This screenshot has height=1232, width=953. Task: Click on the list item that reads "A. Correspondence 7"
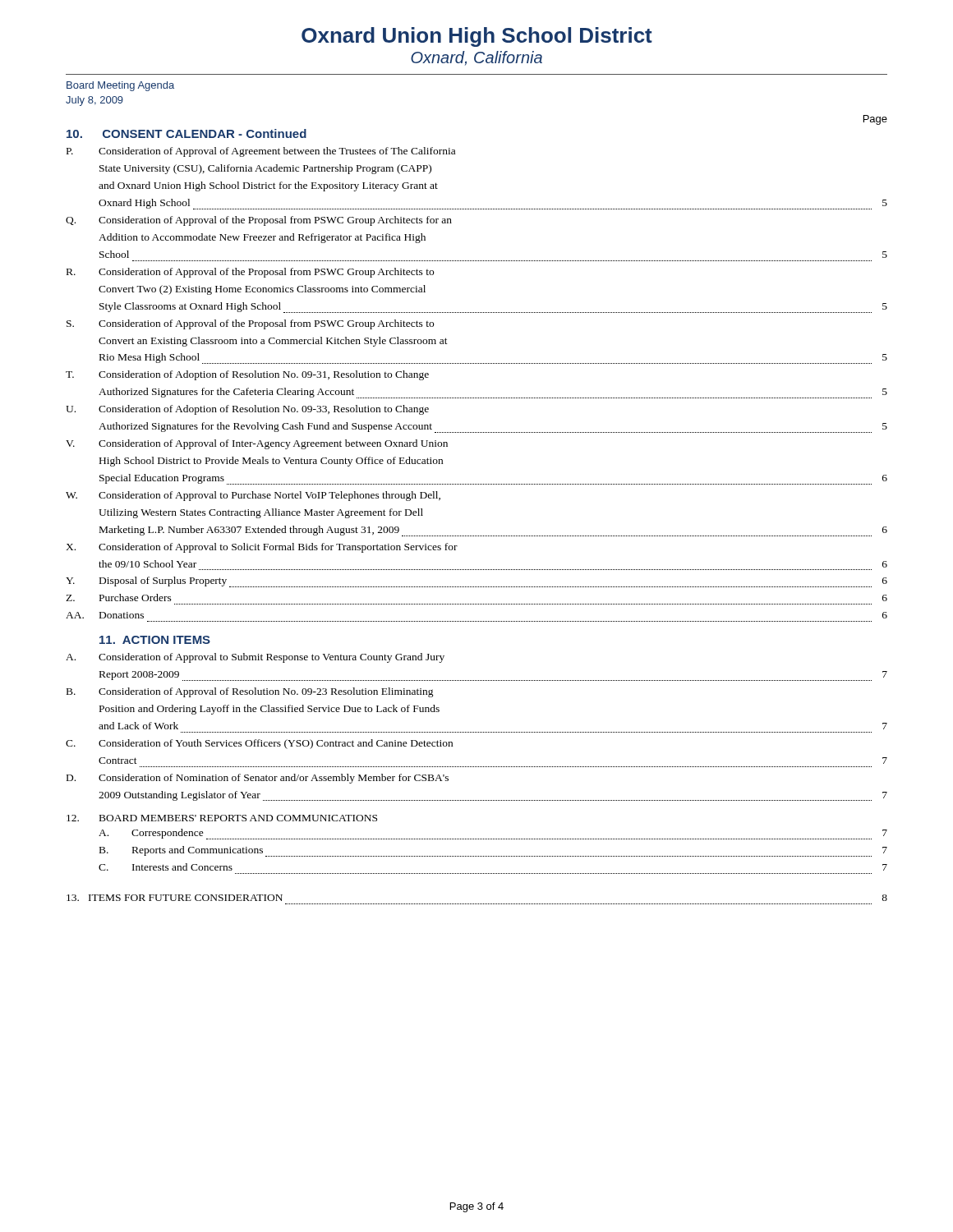coord(493,834)
